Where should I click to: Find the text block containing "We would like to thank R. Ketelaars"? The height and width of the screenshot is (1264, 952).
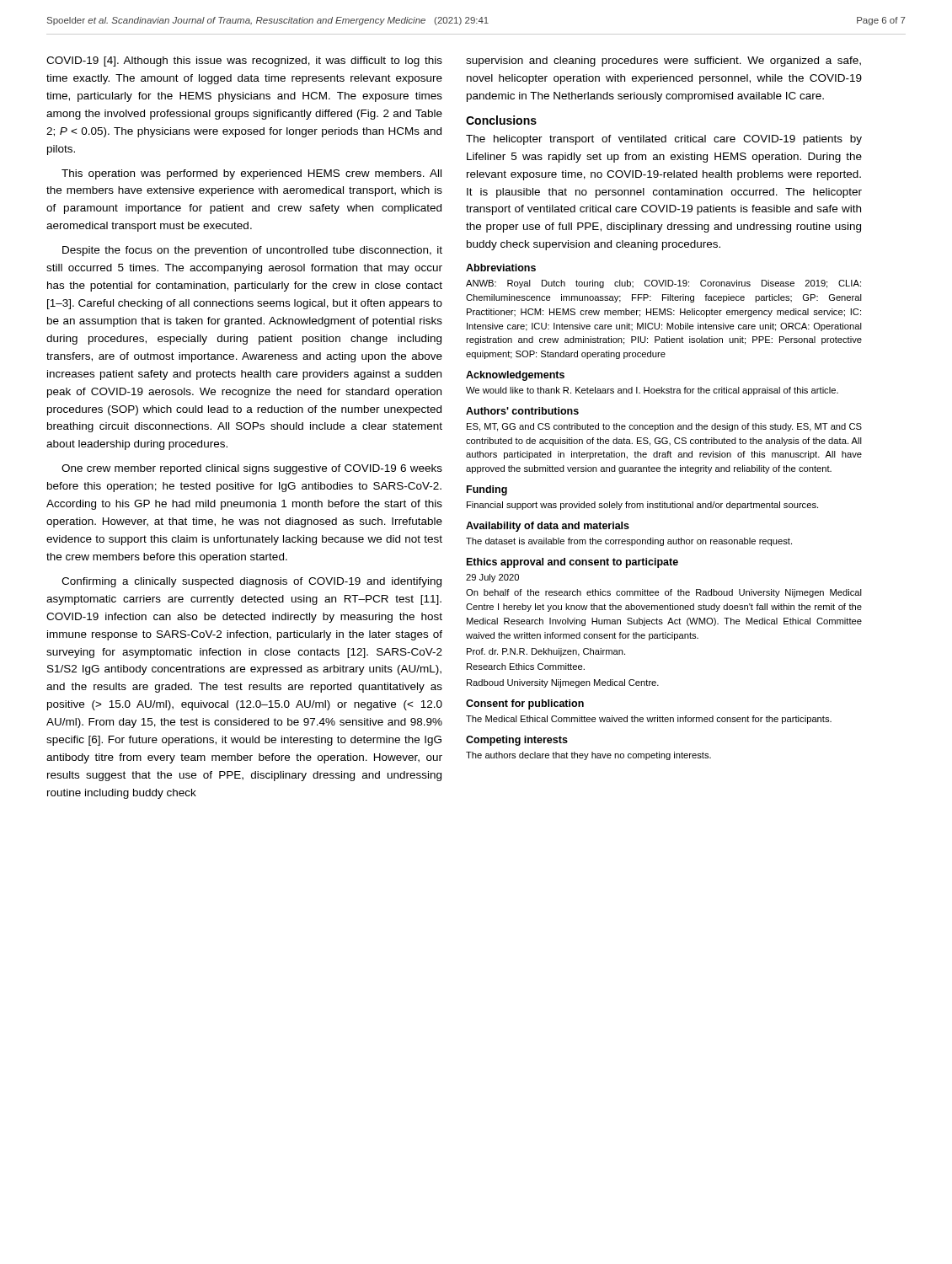[x=664, y=390]
